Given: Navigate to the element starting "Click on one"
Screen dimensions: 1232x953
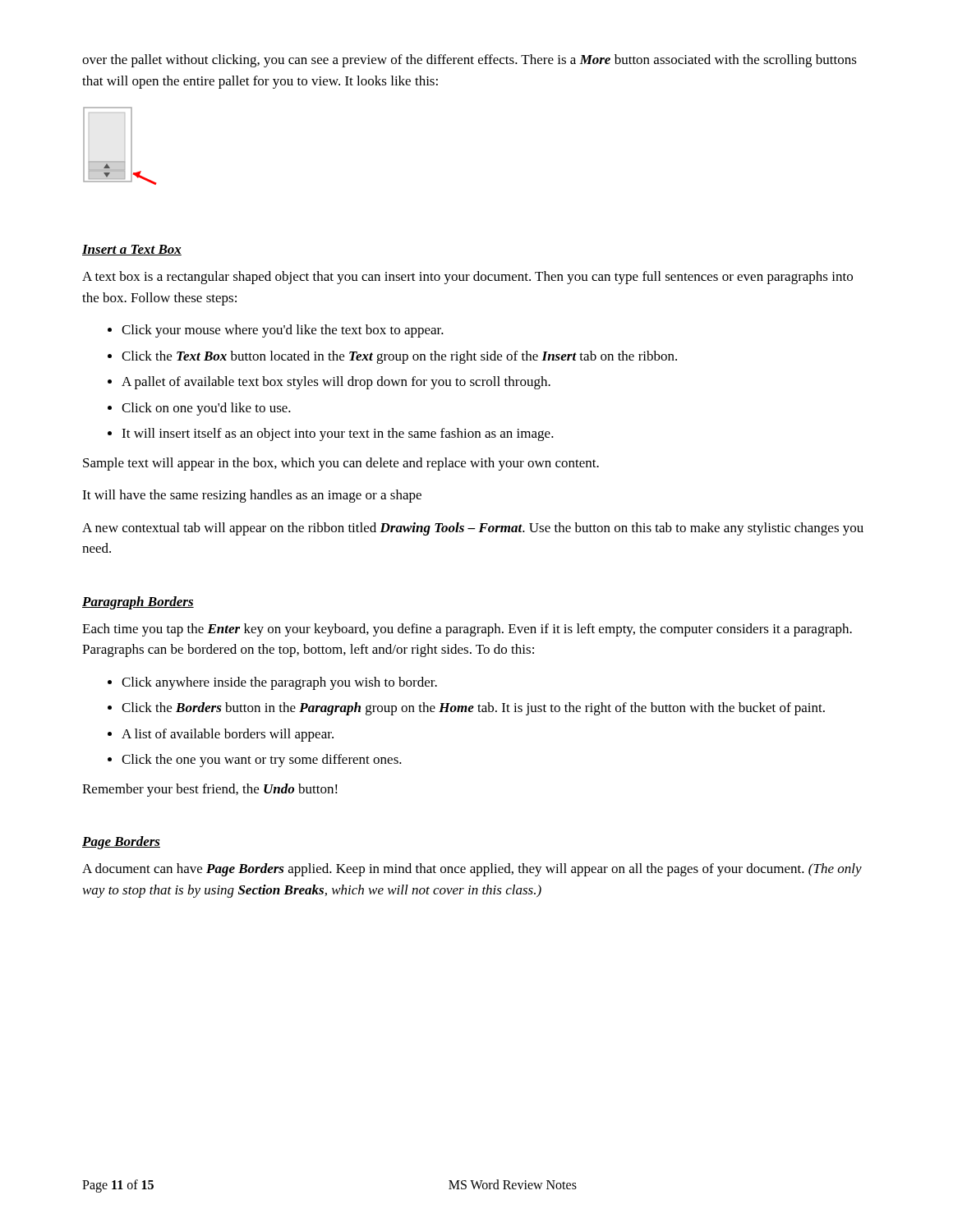Looking at the screenshot, I should [x=206, y=407].
